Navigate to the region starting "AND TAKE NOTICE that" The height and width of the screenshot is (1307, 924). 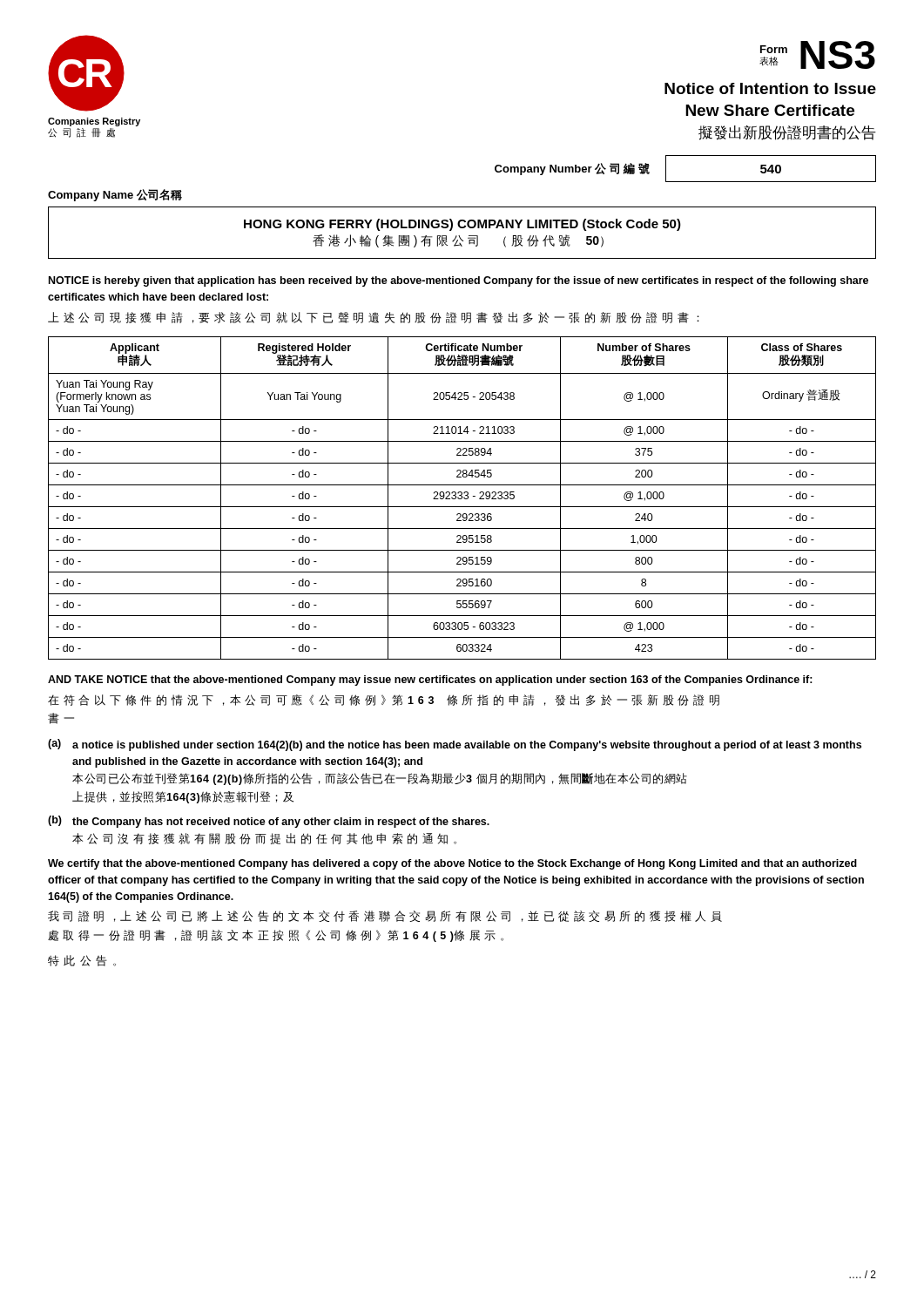430,680
